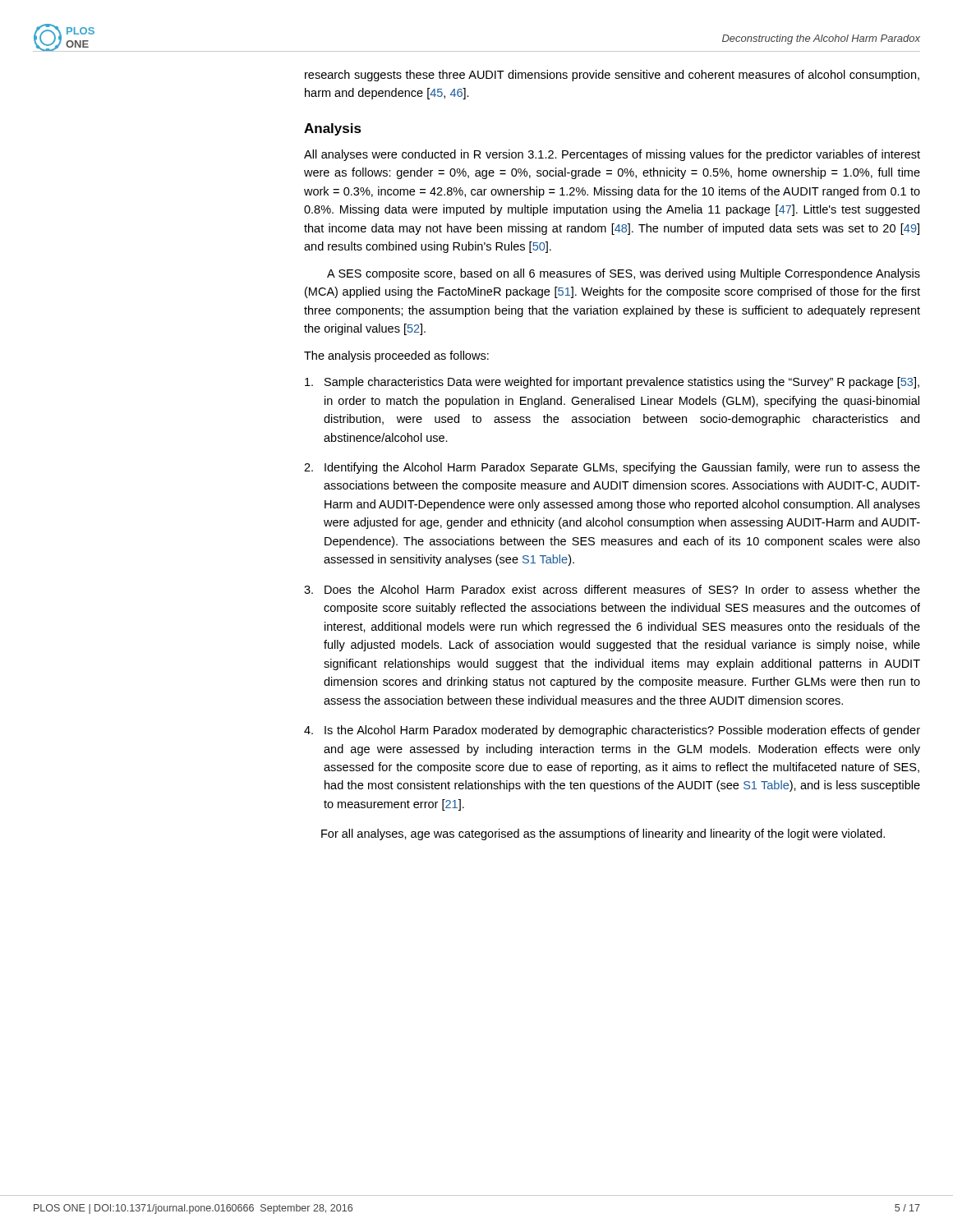953x1232 pixels.
Task: Click on the block starting "For all analyses,"
Action: (603, 834)
